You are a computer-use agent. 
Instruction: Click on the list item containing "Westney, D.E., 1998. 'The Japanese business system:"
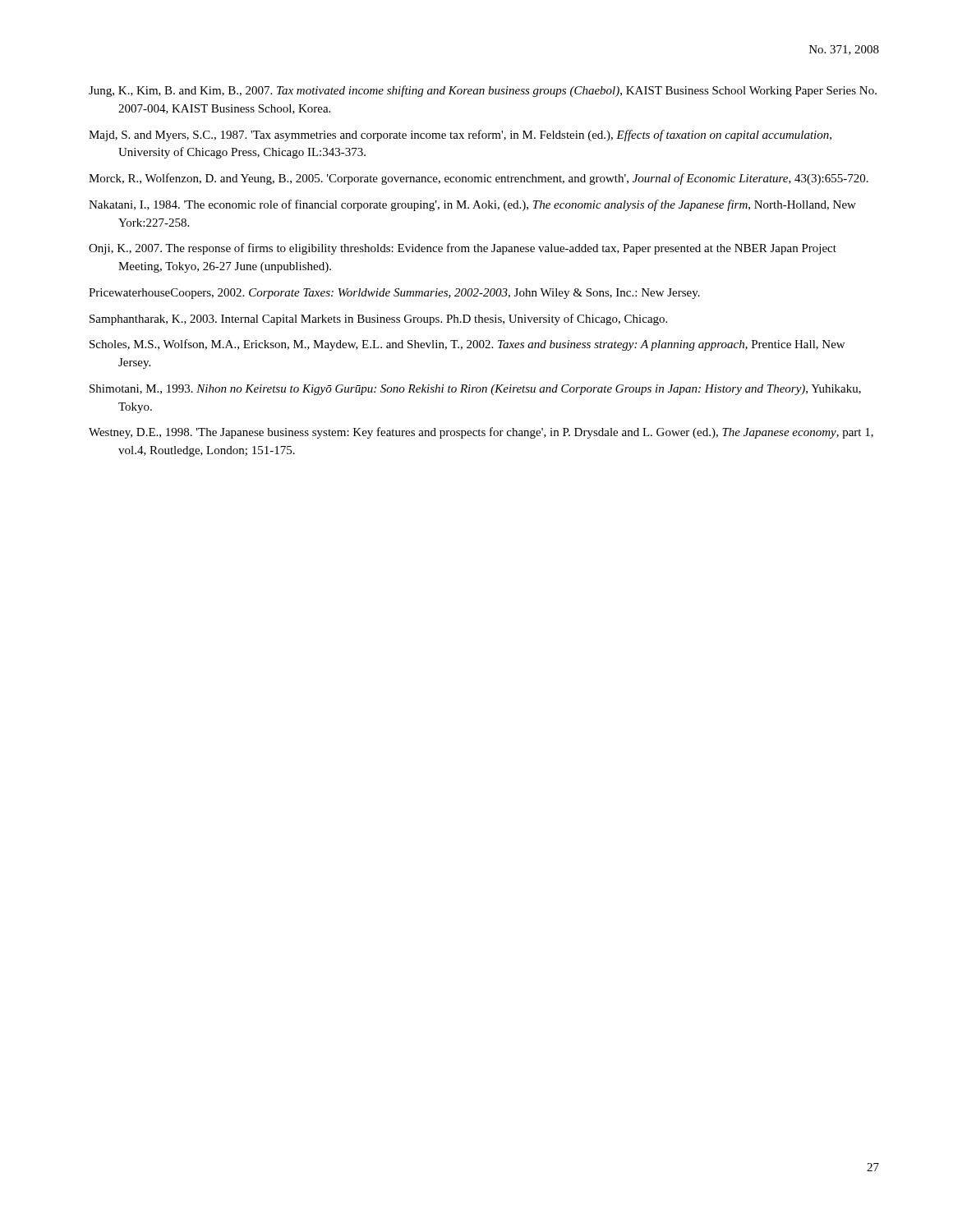[481, 441]
